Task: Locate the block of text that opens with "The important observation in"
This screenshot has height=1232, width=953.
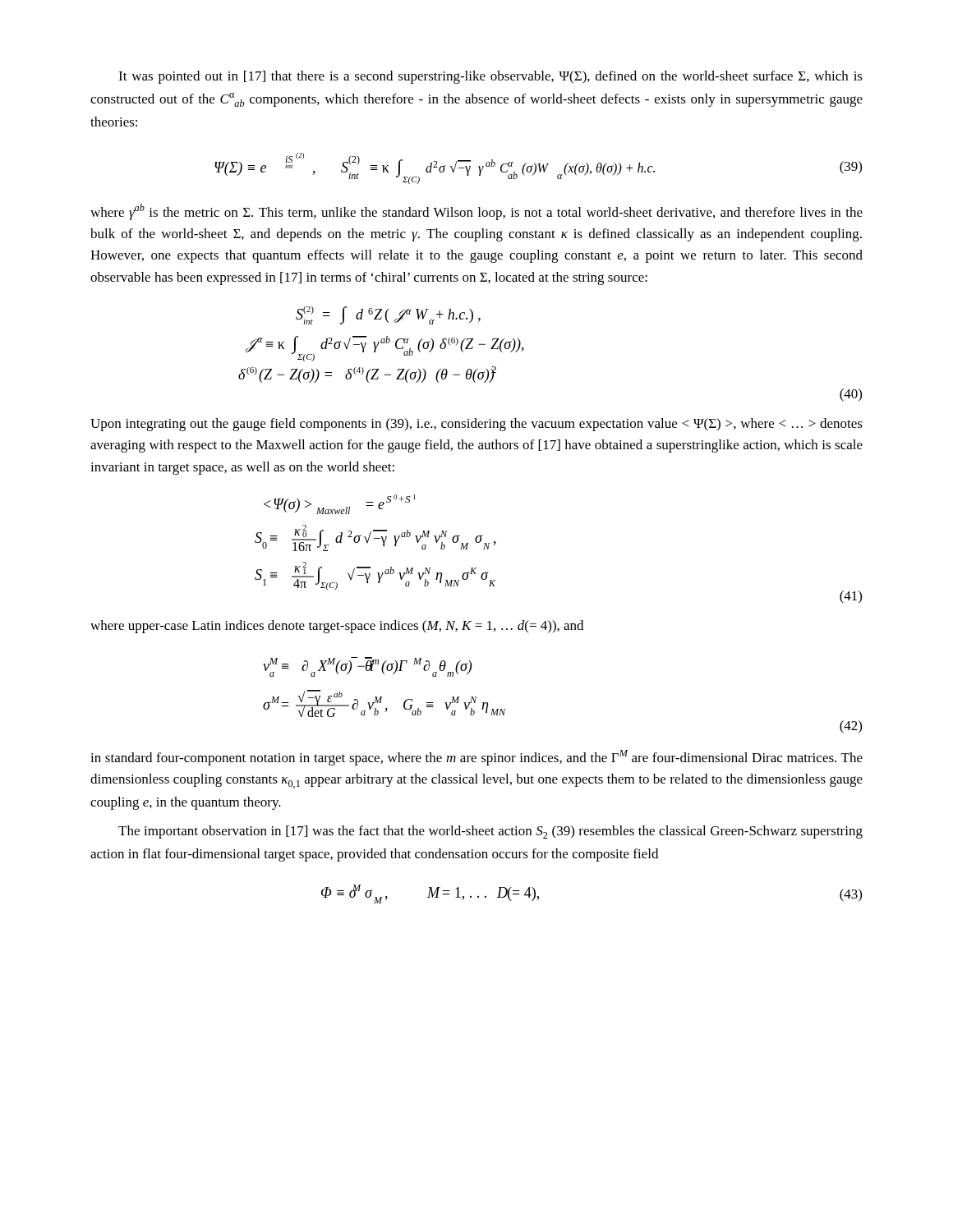Action: (x=476, y=842)
